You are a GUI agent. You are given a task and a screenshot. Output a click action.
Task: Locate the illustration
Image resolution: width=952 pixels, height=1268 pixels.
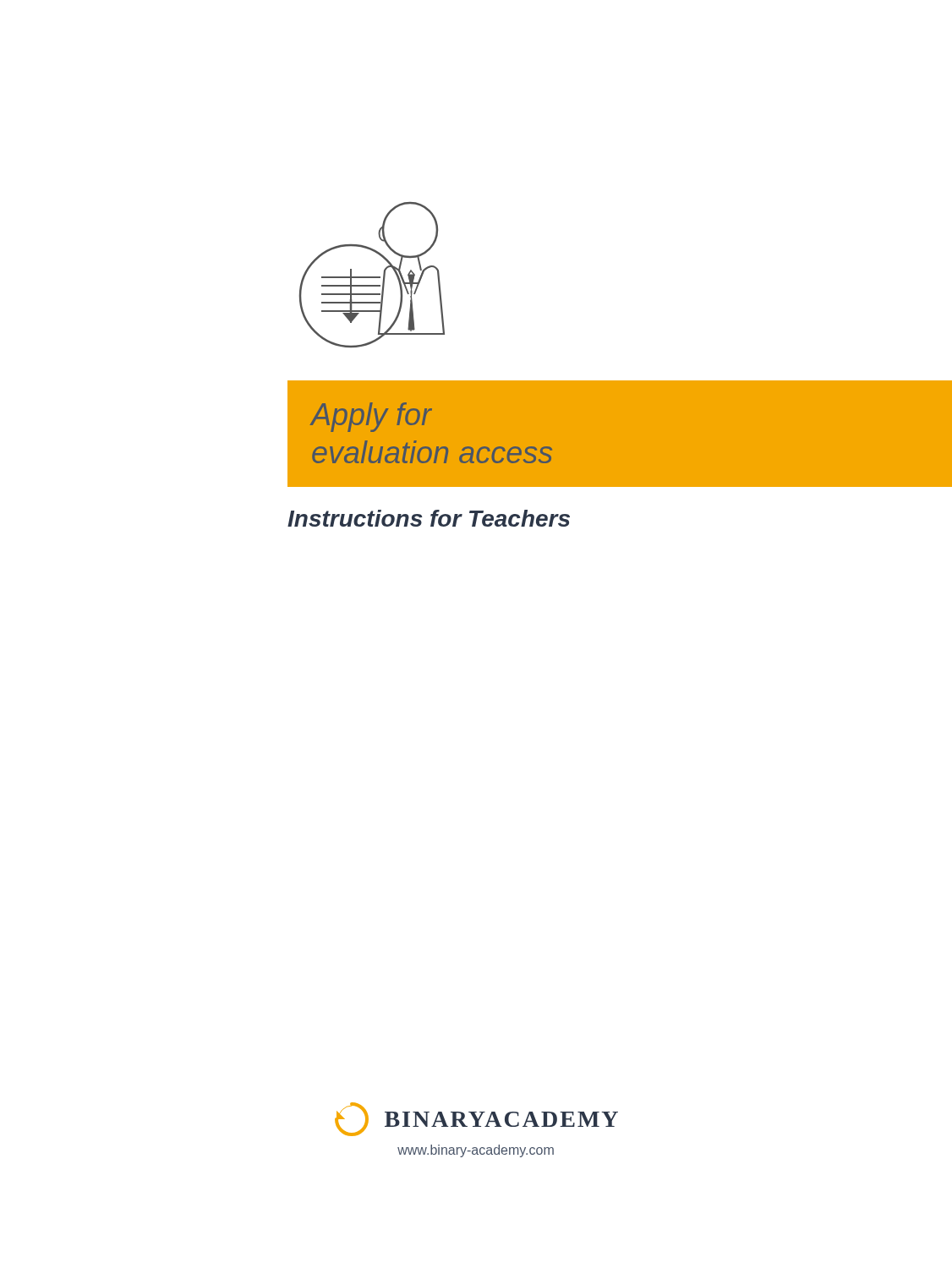(380, 275)
